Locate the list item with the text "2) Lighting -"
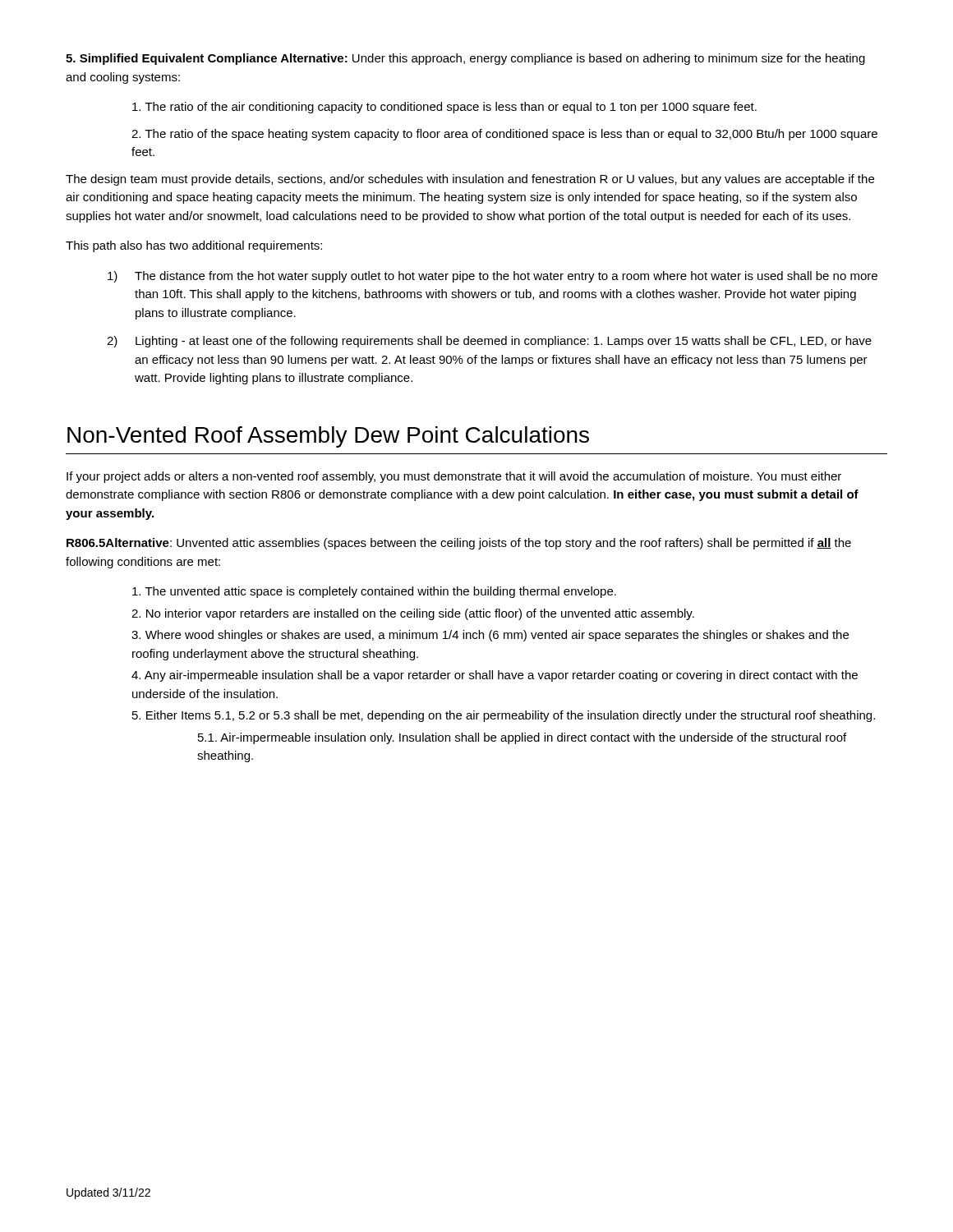The image size is (953, 1232). pyautogui.click(x=497, y=359)
